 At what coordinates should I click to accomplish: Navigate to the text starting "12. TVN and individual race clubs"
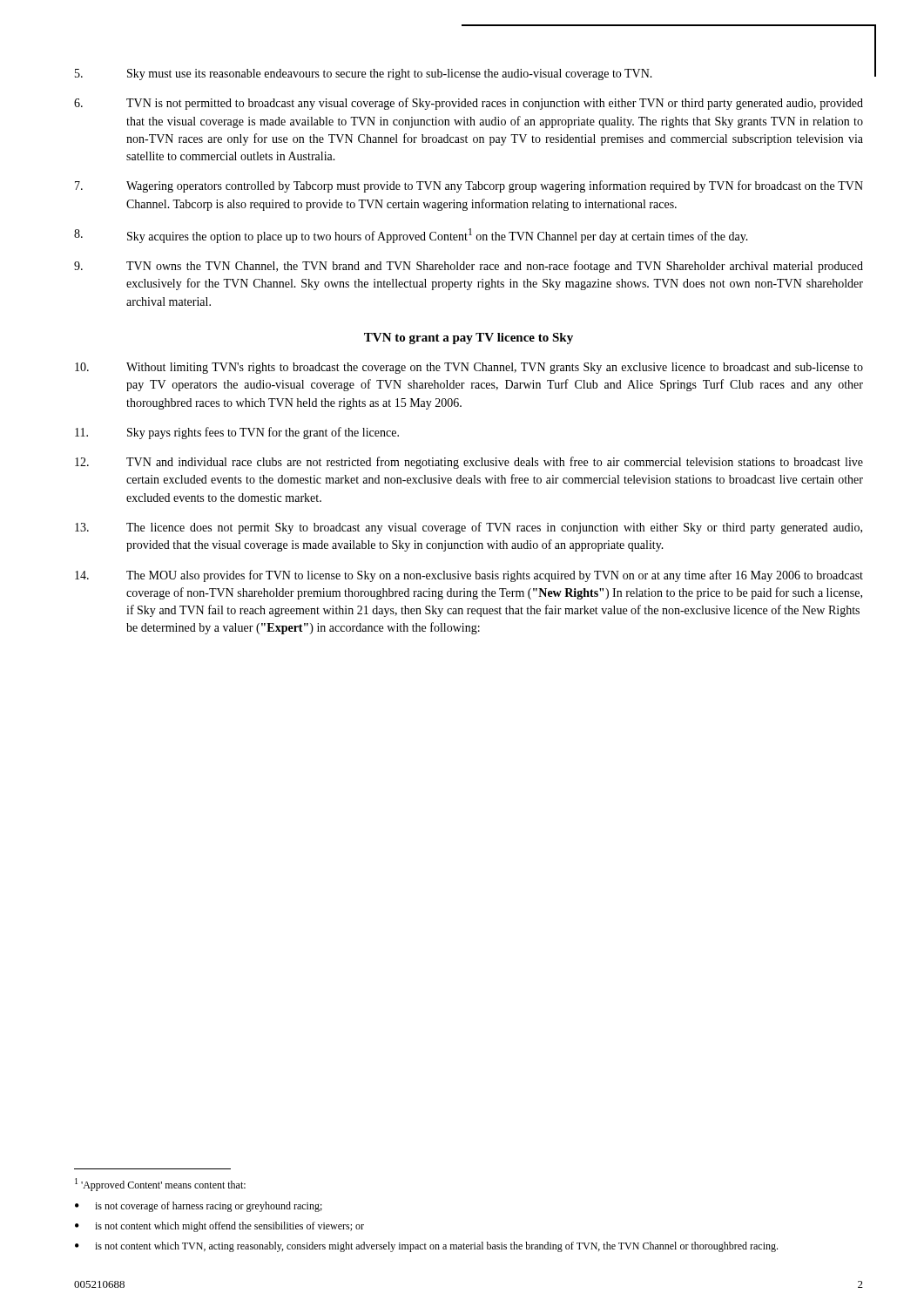469,481
